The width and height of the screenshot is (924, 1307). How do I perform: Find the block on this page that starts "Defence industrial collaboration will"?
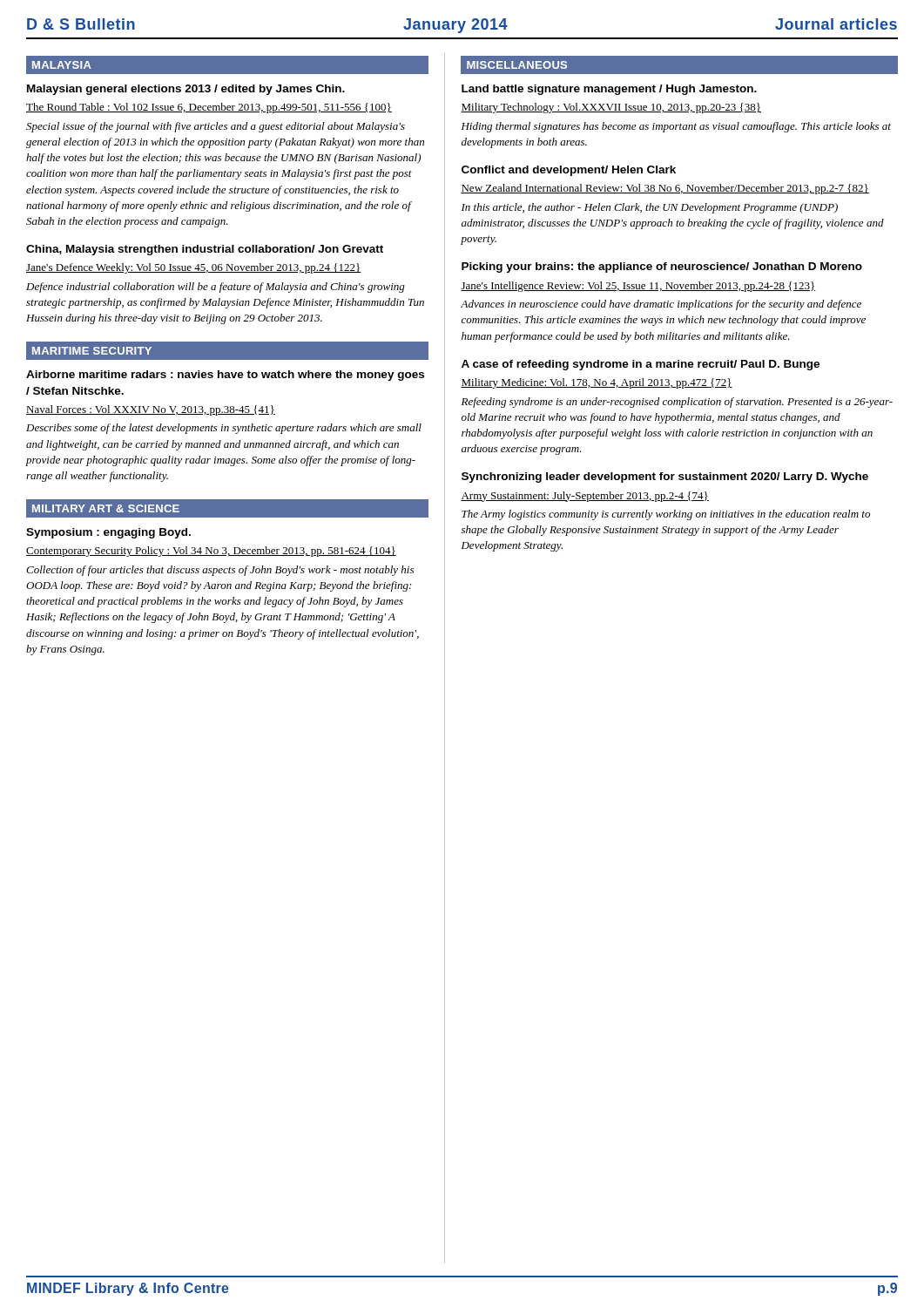click(x=225, y=302)
